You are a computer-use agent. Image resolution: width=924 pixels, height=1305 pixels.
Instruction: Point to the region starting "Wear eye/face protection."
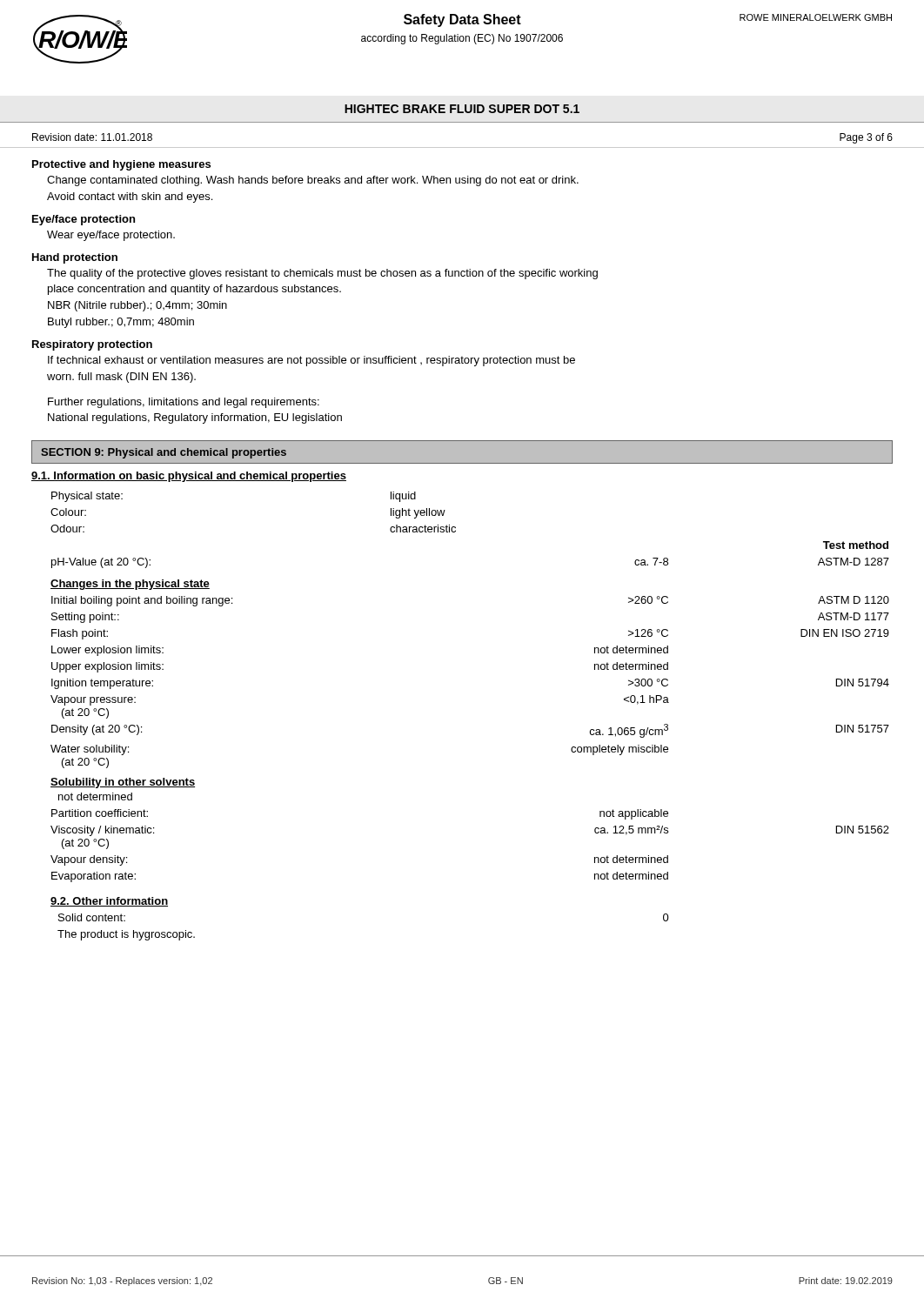[x=111, y=234]
